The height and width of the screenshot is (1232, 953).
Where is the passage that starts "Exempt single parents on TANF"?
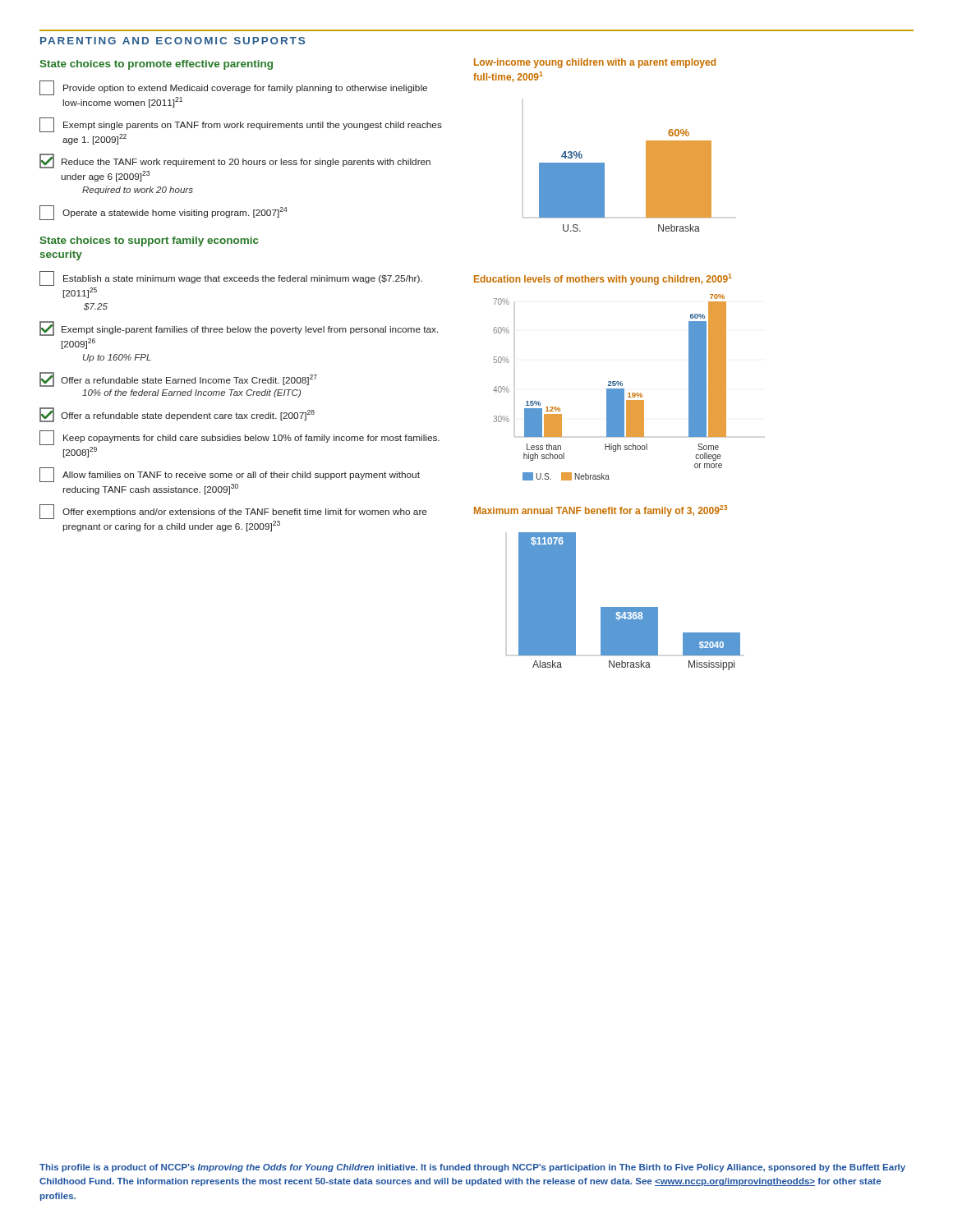point(241,132)
